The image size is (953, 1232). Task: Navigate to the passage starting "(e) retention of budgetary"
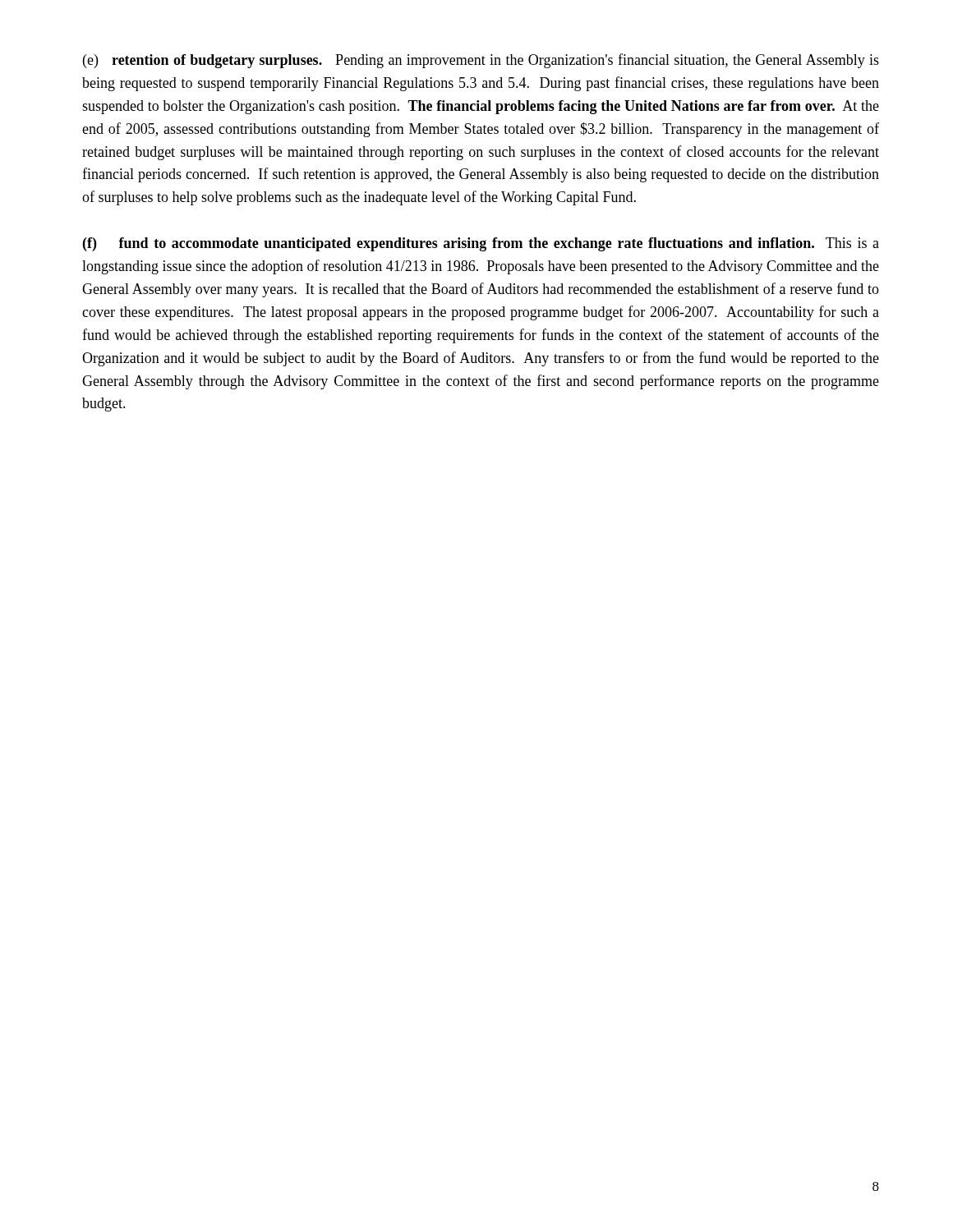click(x=481, y=129)
